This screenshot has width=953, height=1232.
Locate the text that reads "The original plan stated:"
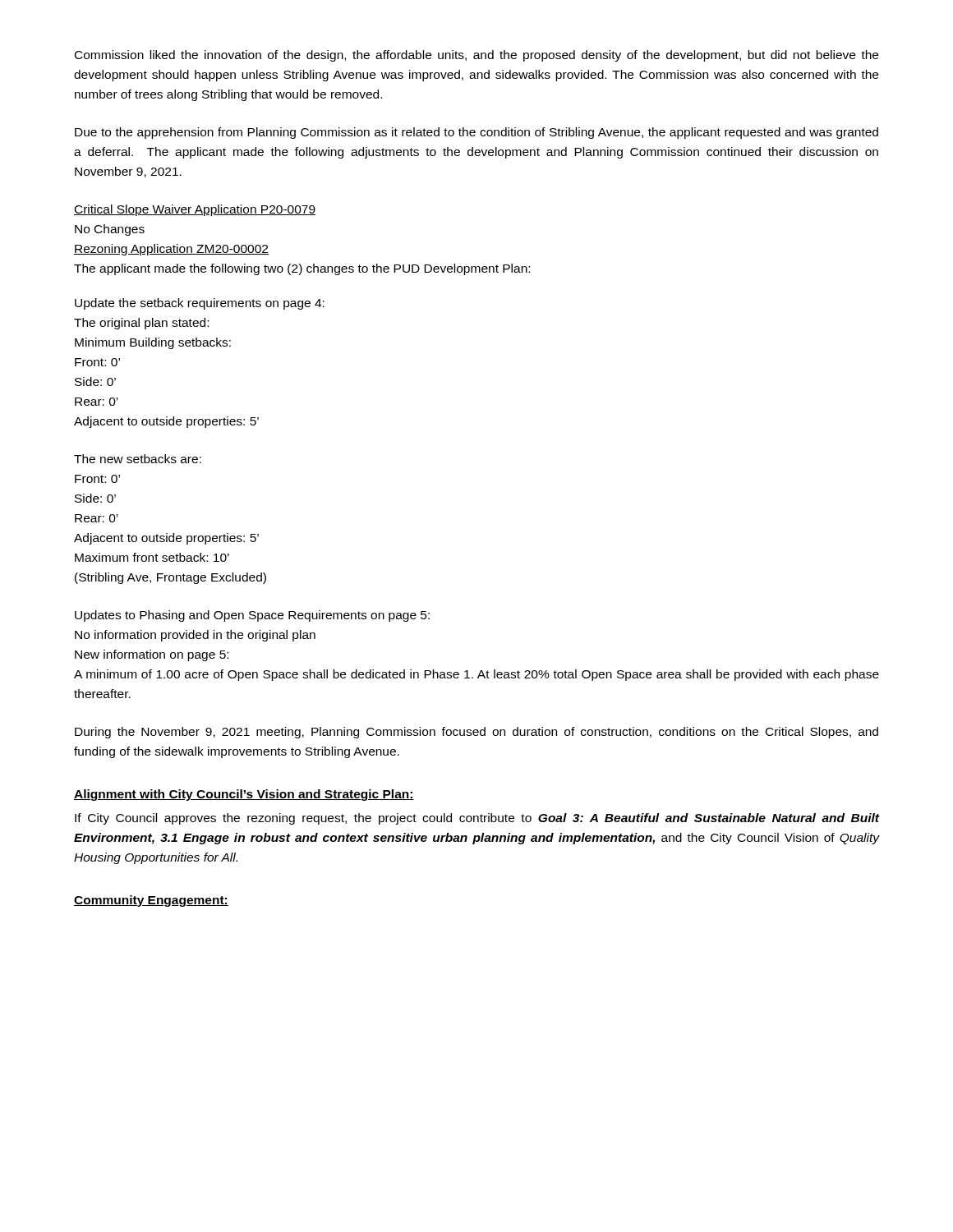tap(142, 322)
